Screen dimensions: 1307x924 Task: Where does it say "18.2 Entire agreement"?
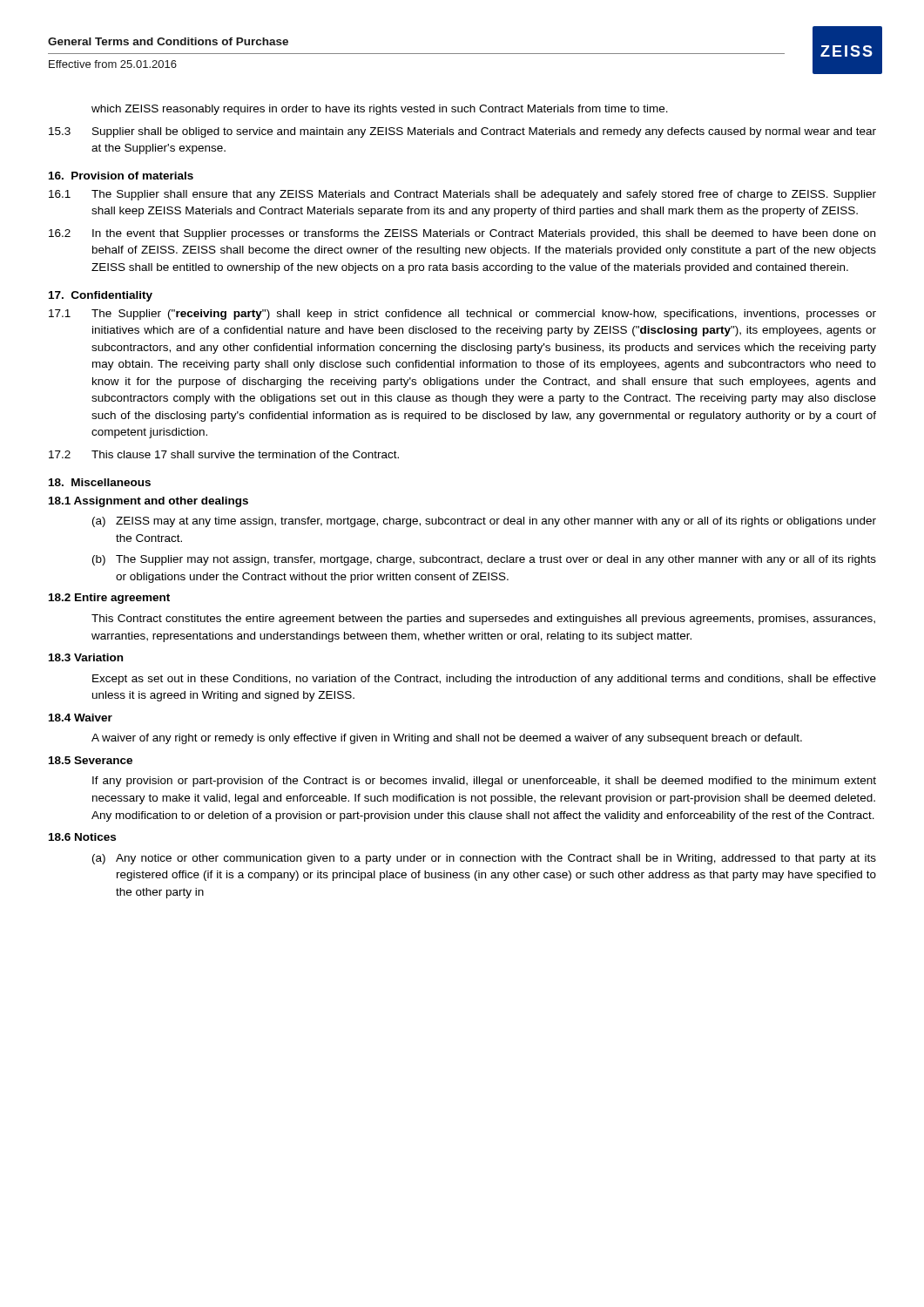coord(109,598)
